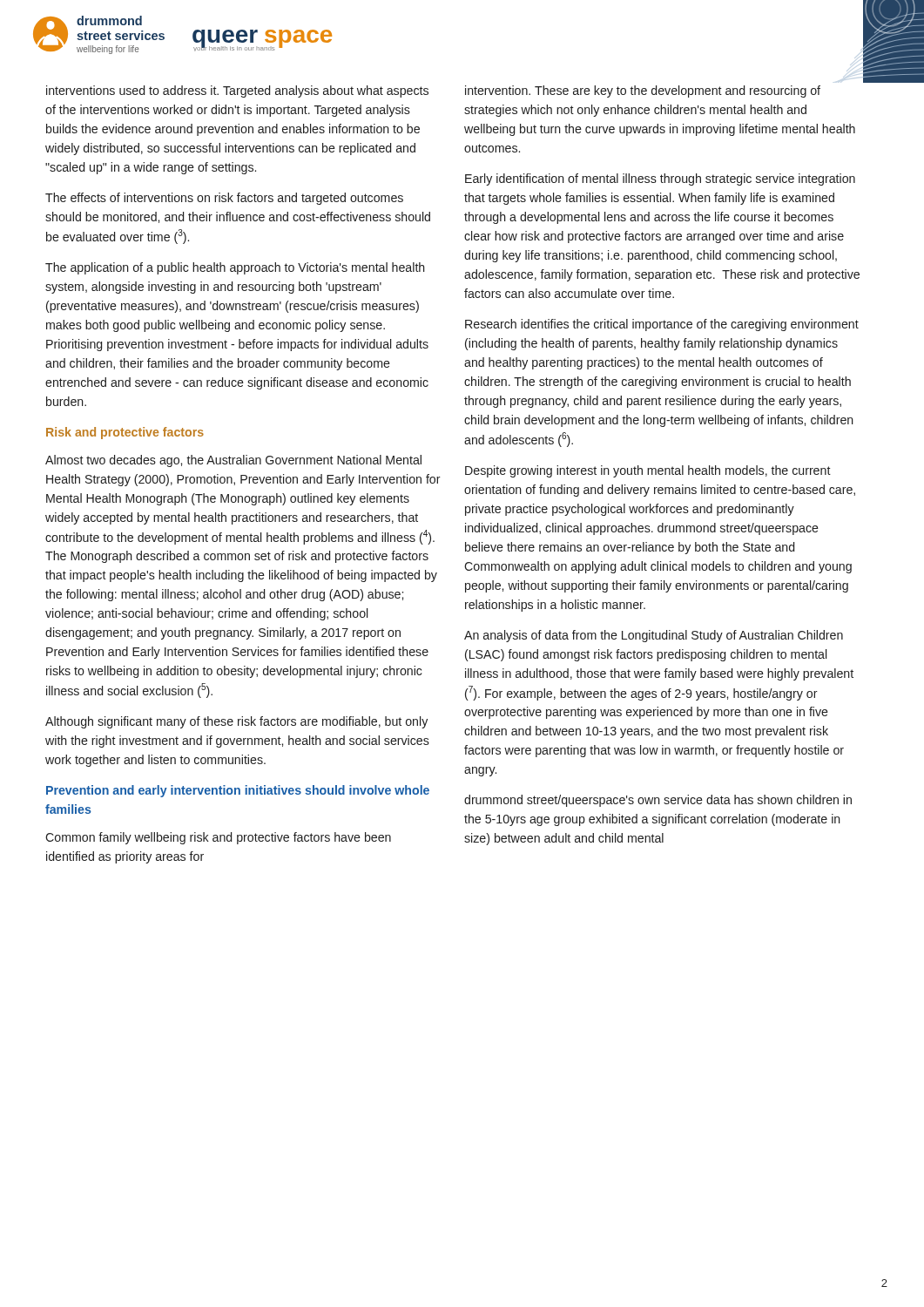Image resolution: width=924 pixels, height=1307 pixels.
Task: Click the passage that begins "interventions used to address it. Targeted"
Action: point(243,129)
